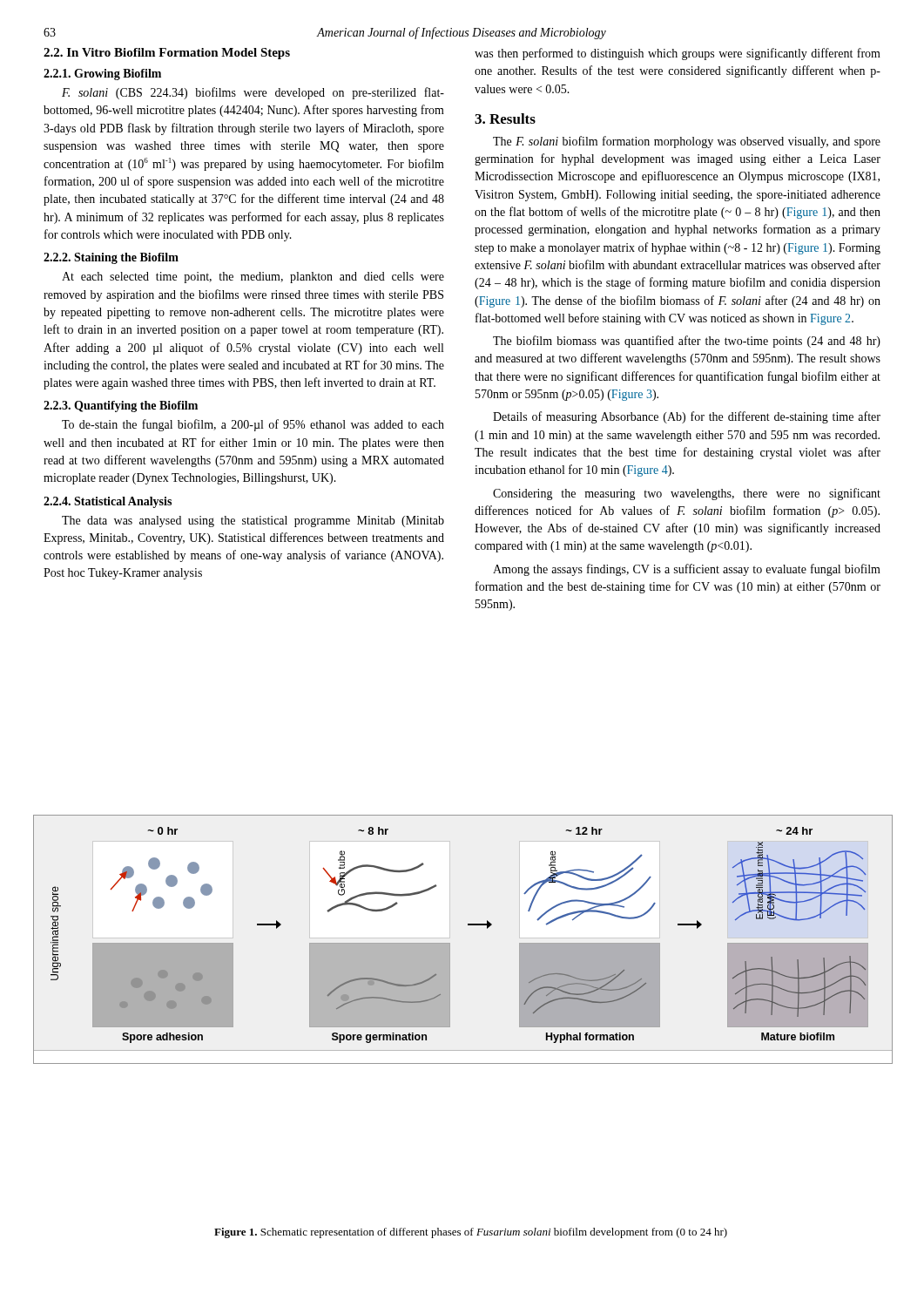Find the text block starting "was then performed to distinguish which"

pyautogui.click(x=678, y=72)
